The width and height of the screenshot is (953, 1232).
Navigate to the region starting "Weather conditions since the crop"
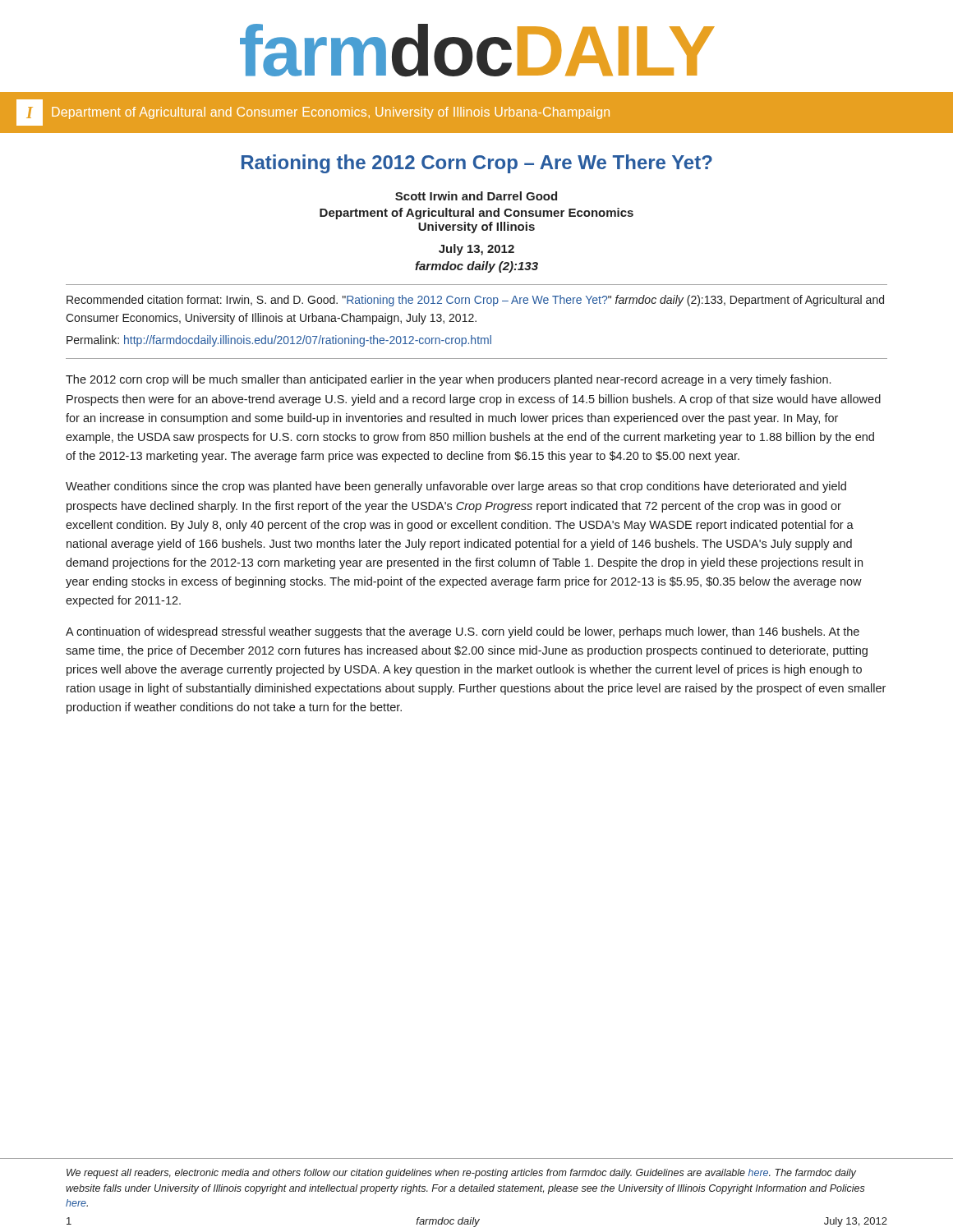pos(465,544)
